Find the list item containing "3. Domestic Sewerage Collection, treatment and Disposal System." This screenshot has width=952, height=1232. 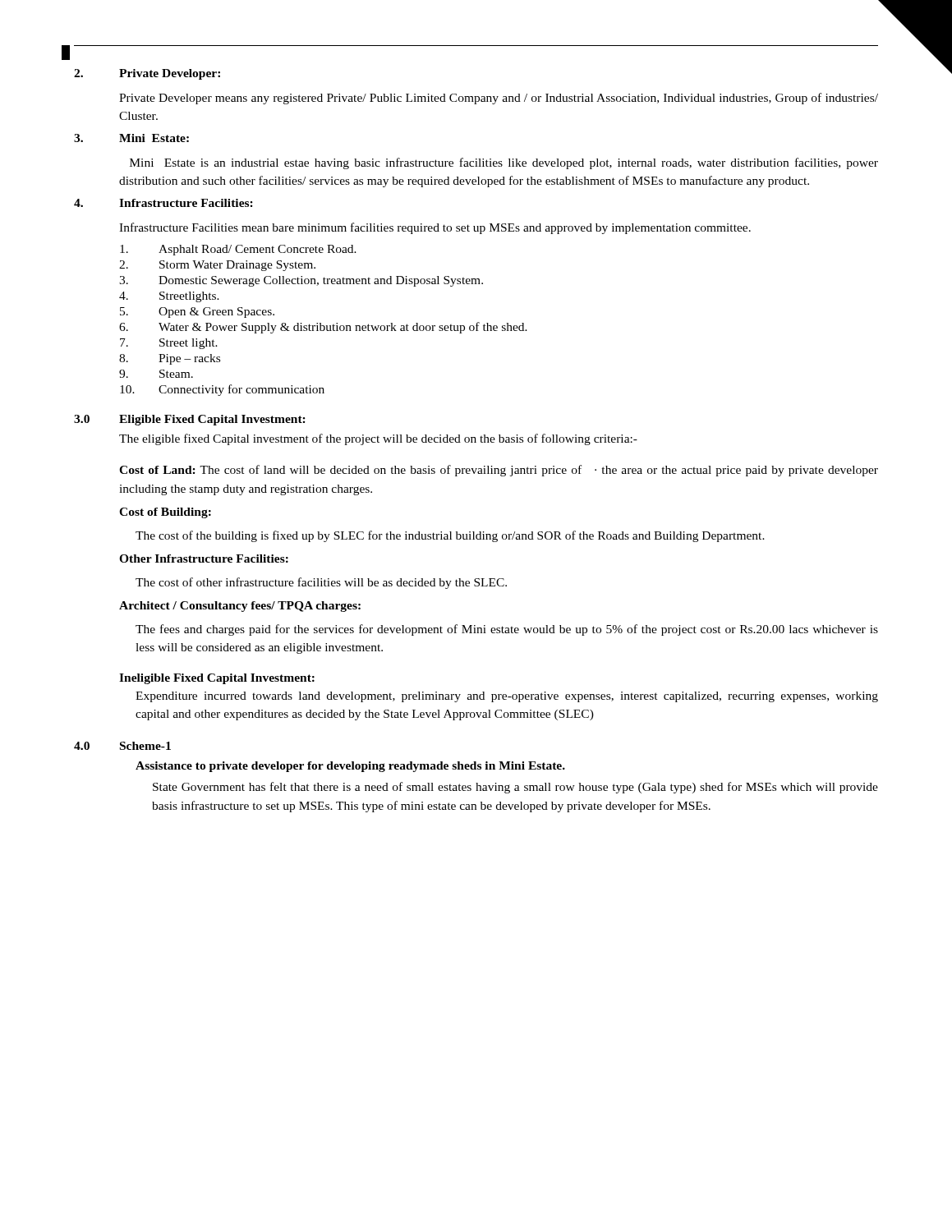pyautogui.click(x=301, y=280)
